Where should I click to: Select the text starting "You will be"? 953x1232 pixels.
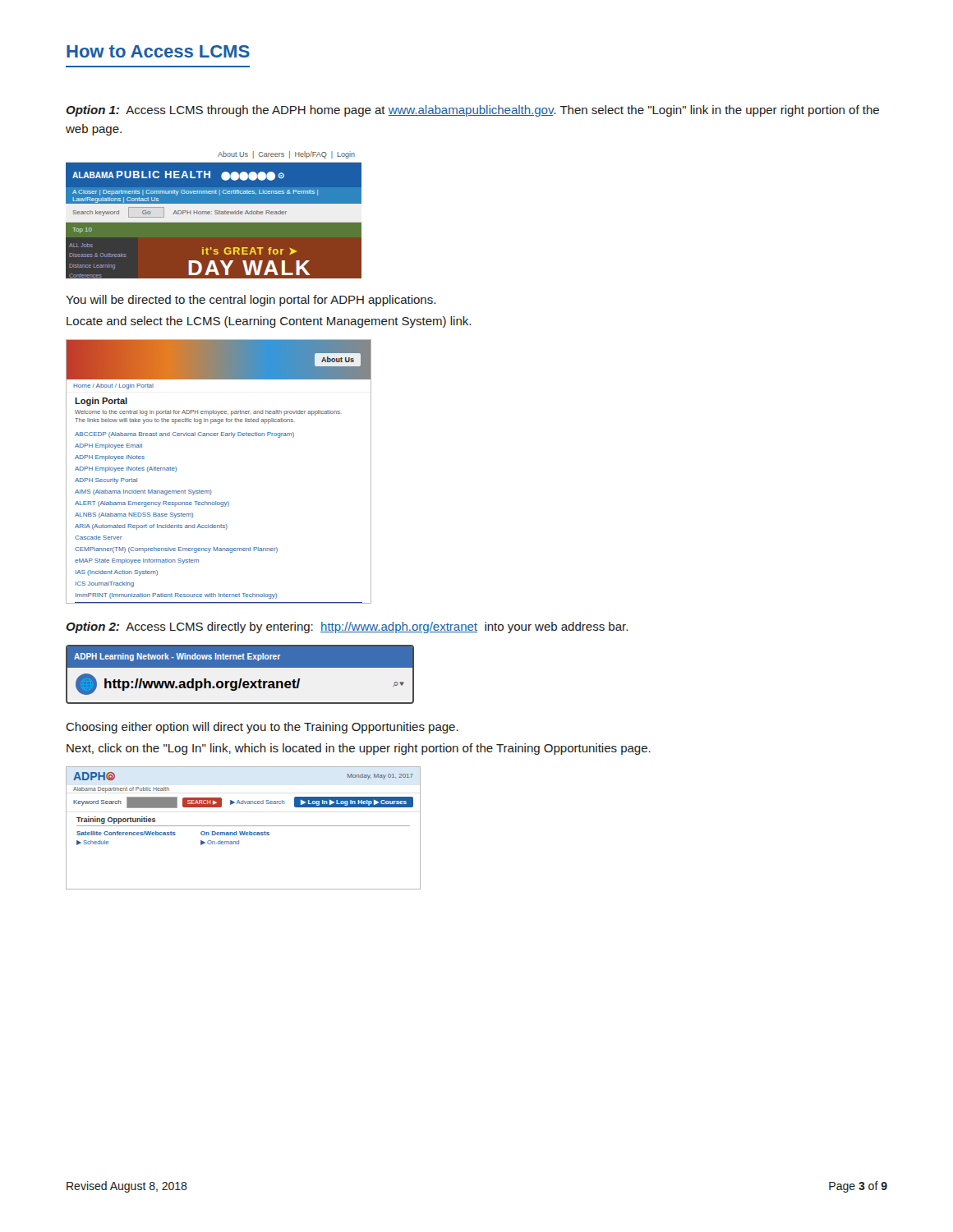(251, 301)
